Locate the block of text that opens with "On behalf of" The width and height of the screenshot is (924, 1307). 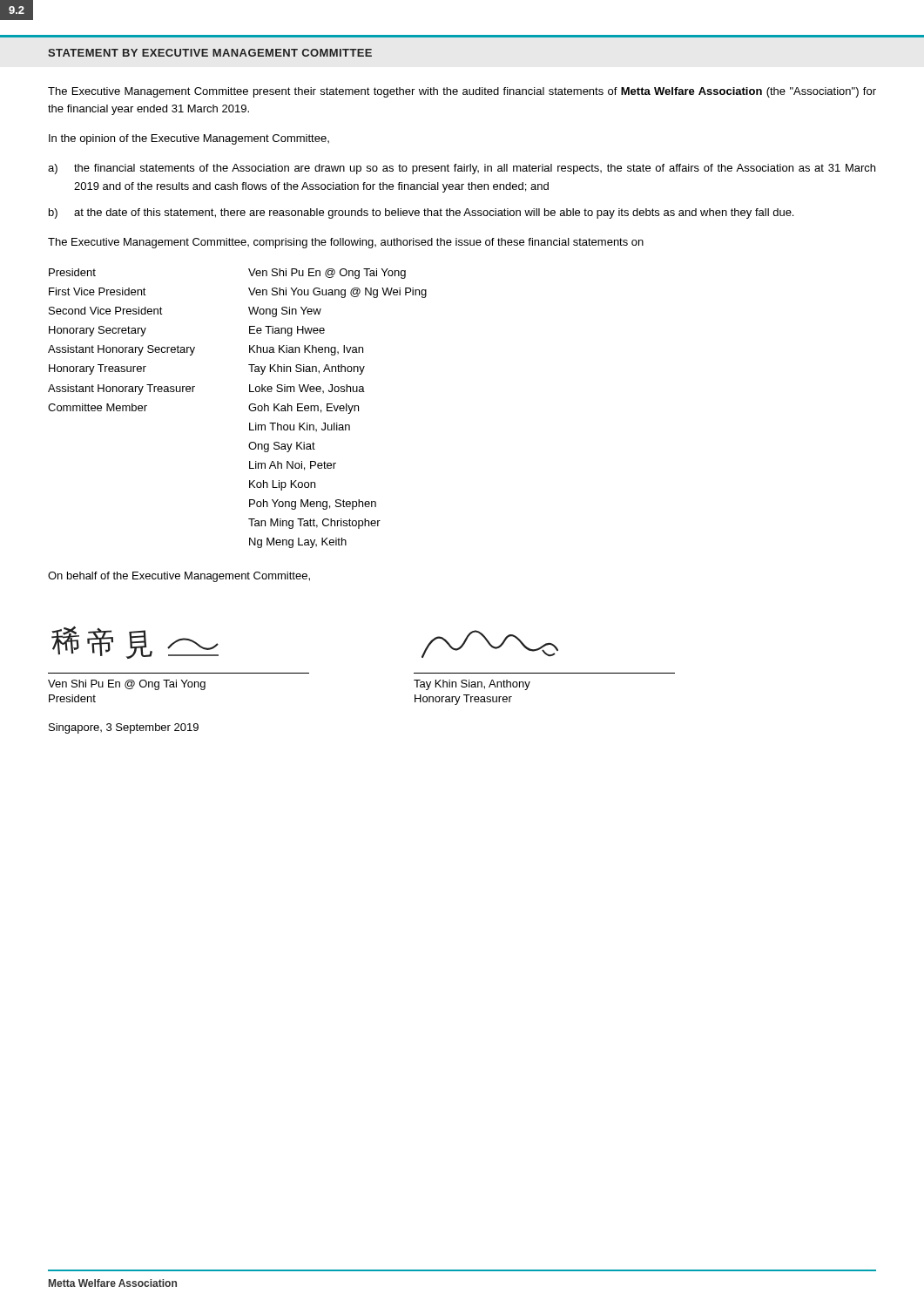pyautogui.click(x=179, y=576)
